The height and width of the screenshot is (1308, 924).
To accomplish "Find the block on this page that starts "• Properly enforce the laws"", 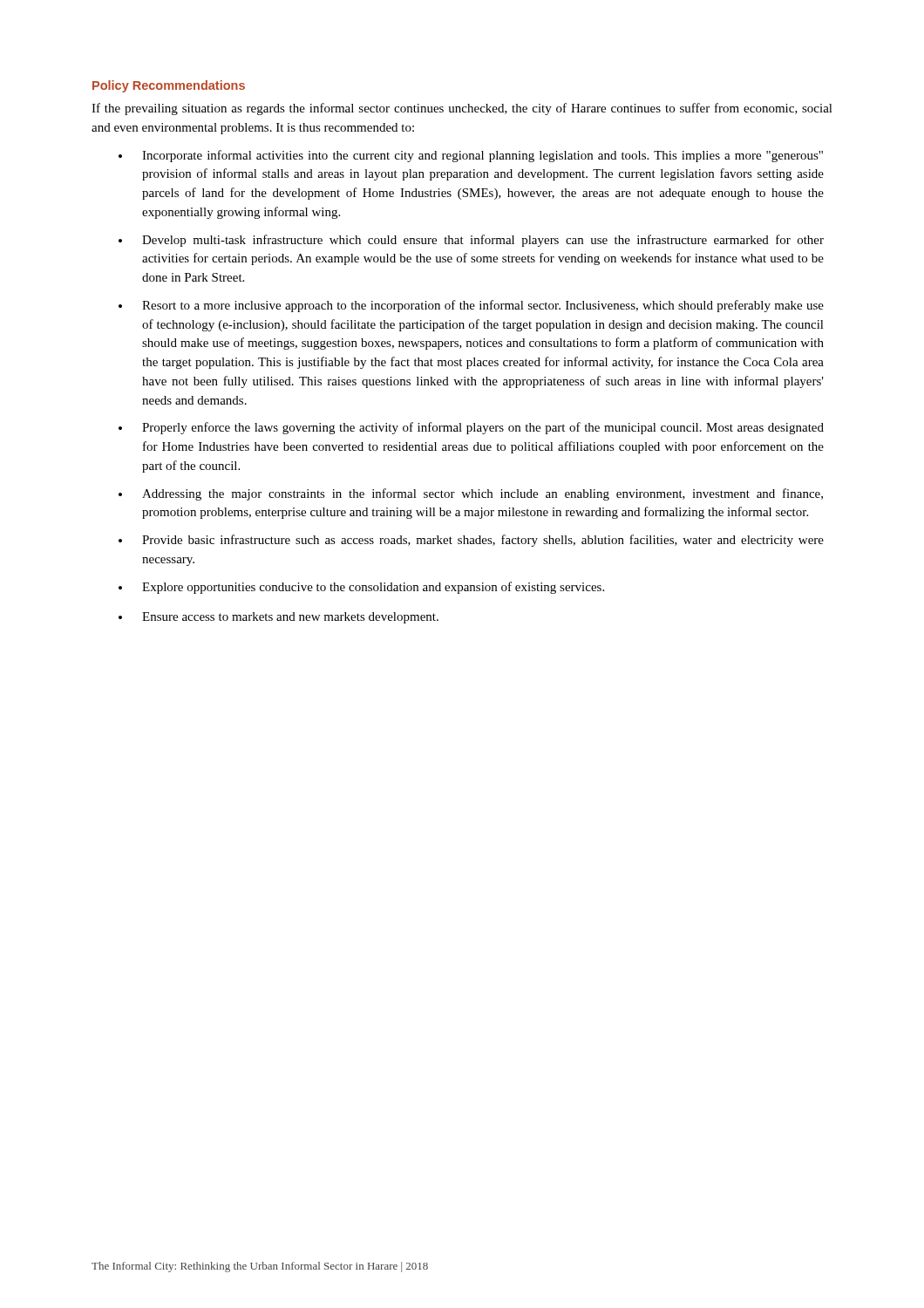I will (x=475, y=447).
